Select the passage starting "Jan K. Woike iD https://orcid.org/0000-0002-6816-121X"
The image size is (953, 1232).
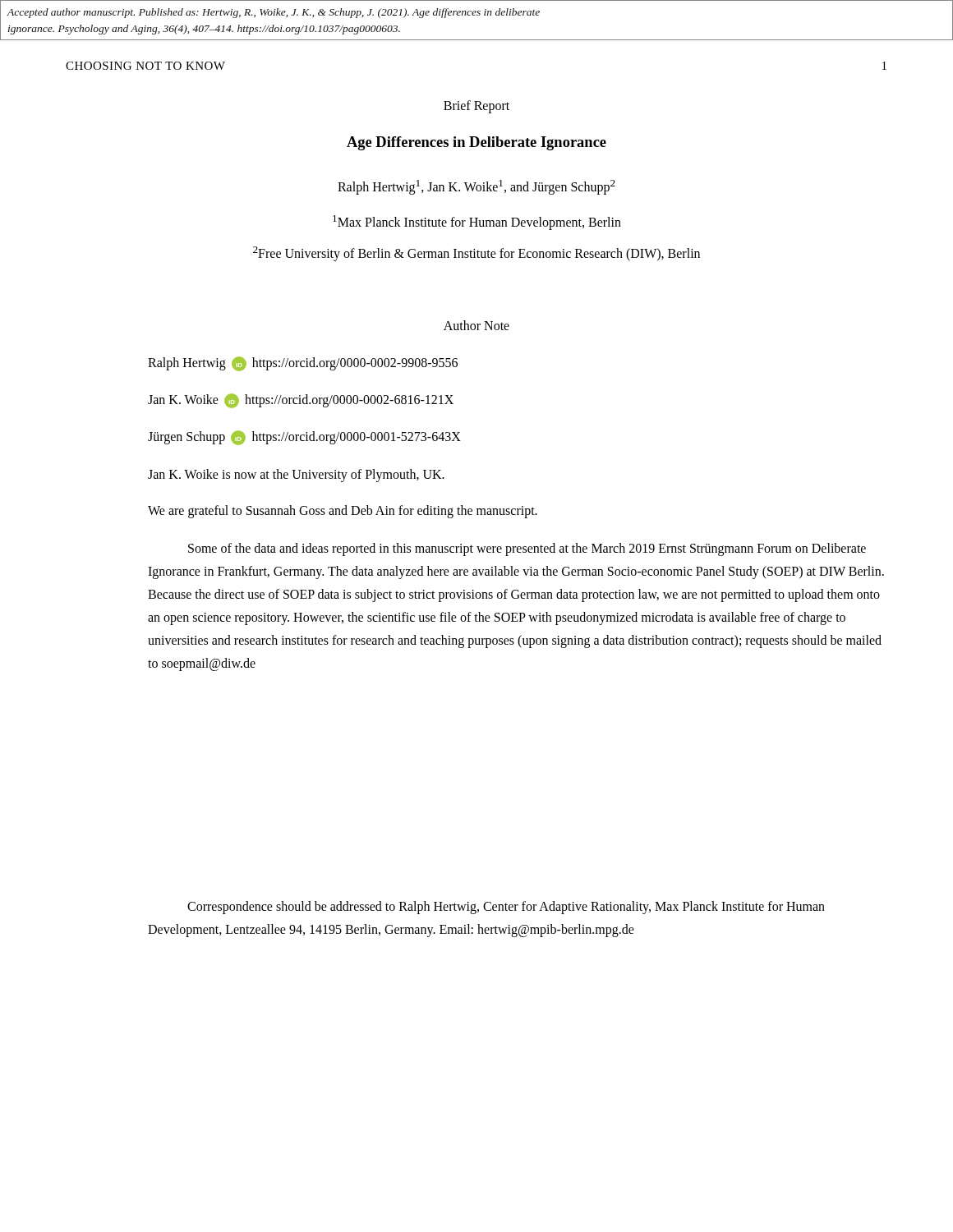pos(301,401)
